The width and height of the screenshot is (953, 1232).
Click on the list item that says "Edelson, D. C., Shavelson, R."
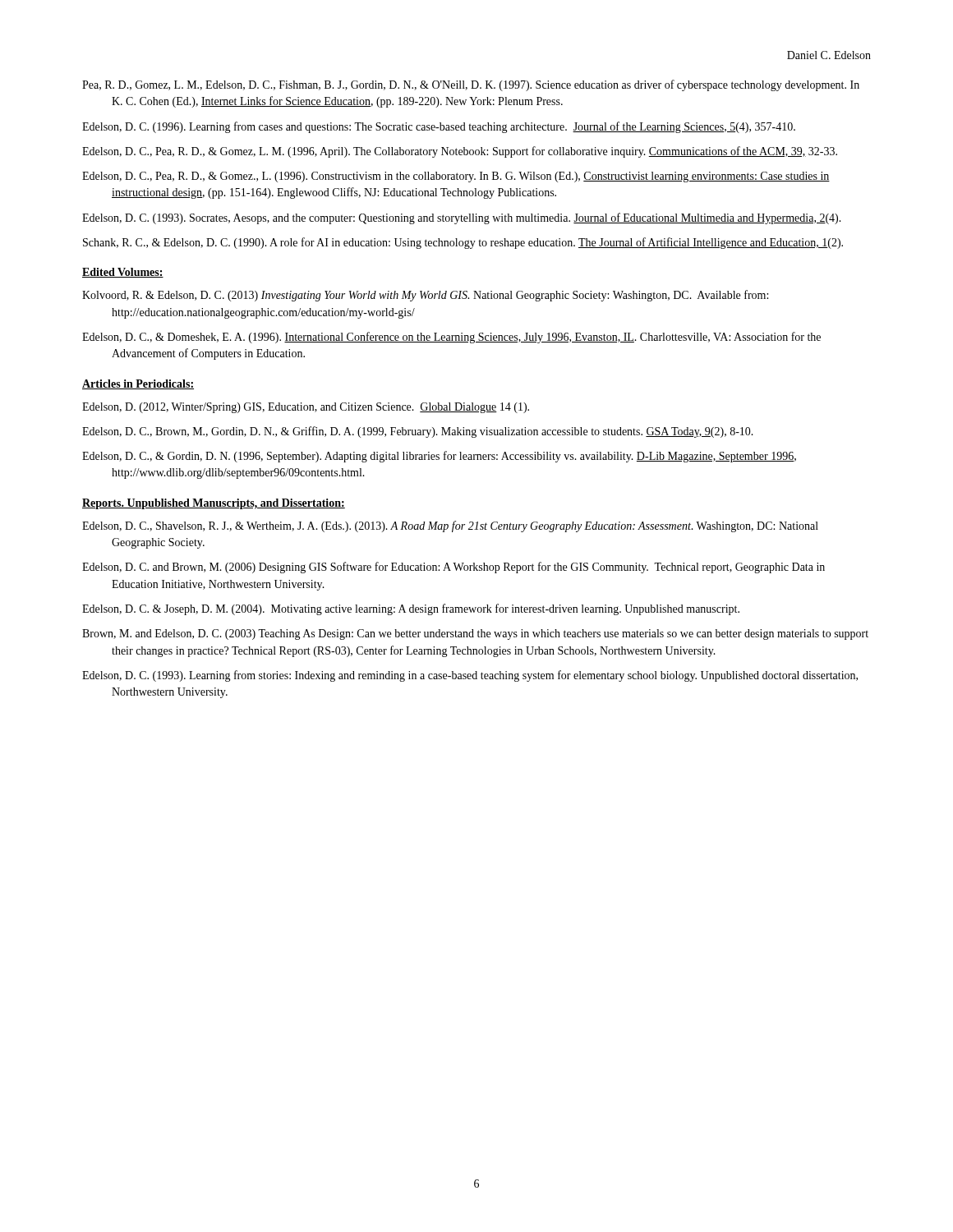450,534
